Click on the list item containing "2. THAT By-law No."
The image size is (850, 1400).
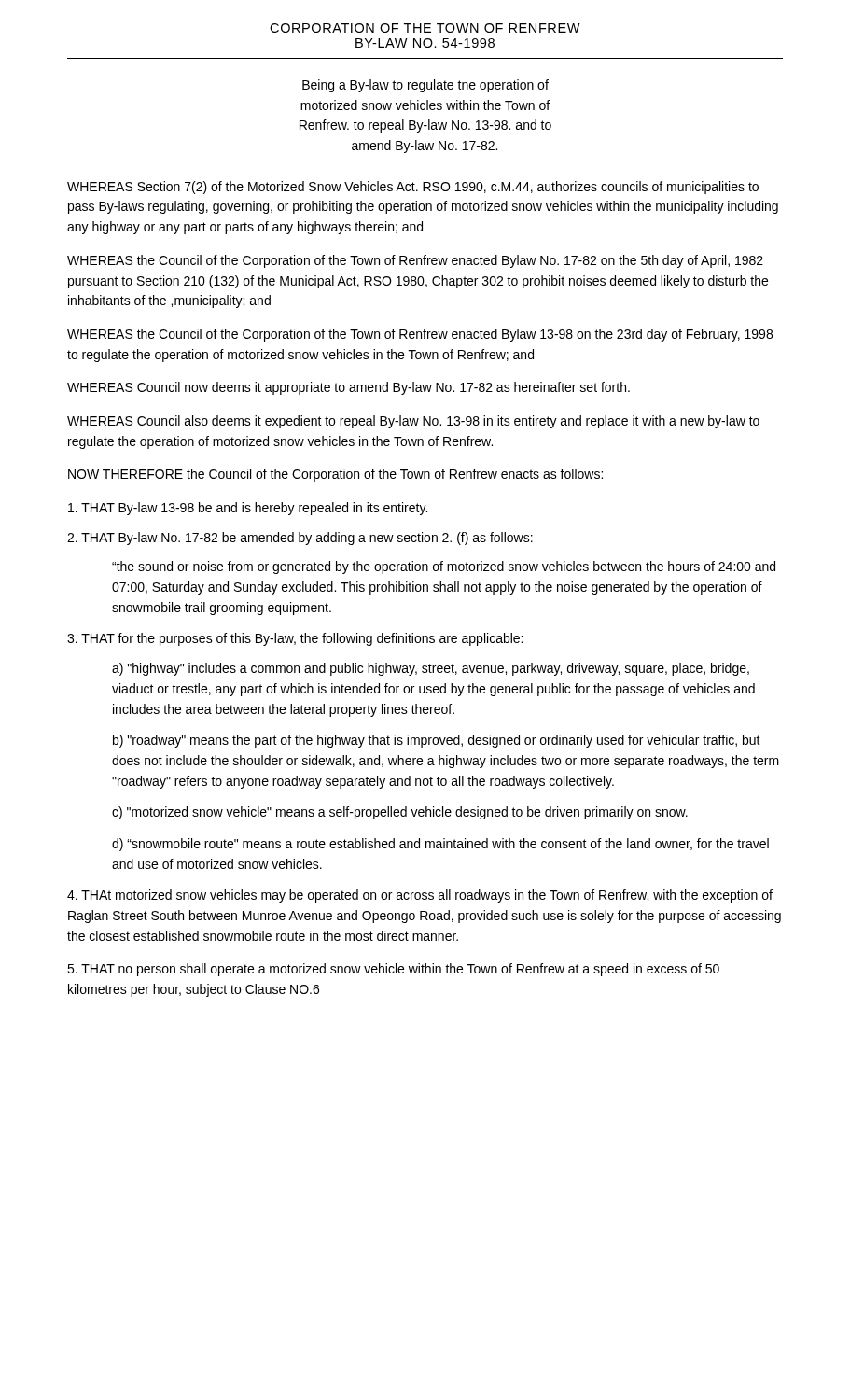(300, 537)
